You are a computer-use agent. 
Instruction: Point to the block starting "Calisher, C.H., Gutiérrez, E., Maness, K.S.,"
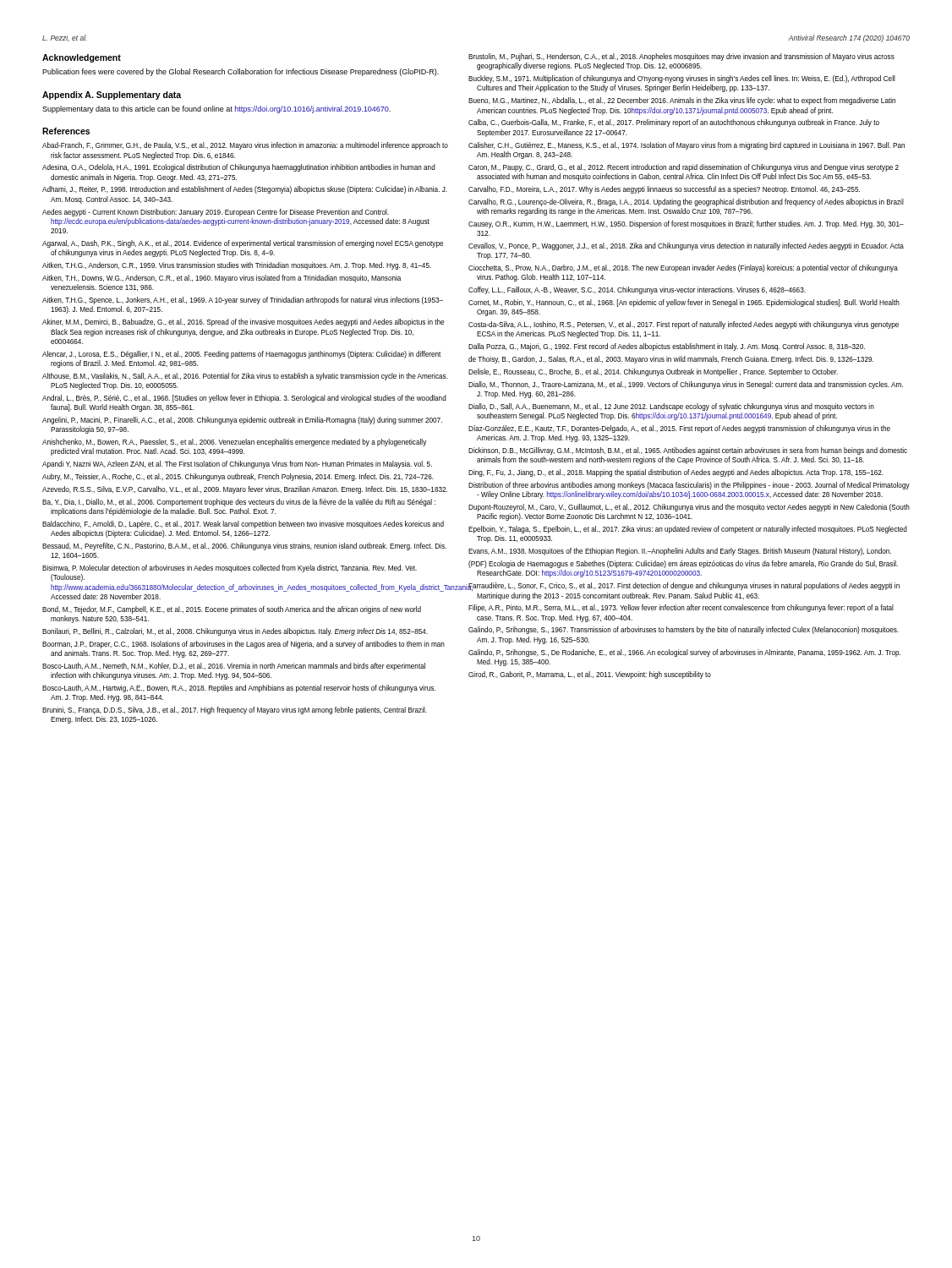(687, 150)
